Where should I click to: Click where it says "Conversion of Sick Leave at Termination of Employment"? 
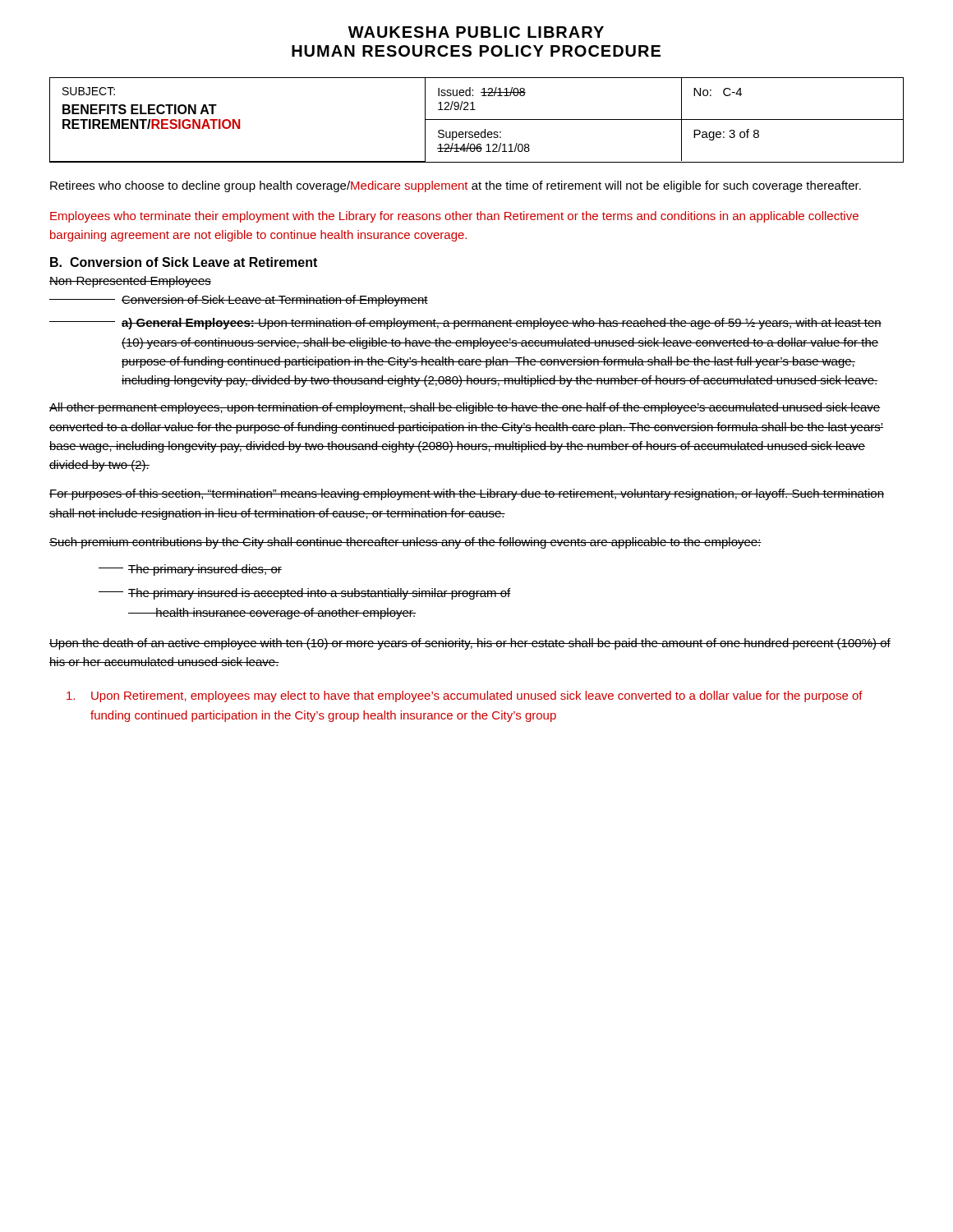click(238, 300)
